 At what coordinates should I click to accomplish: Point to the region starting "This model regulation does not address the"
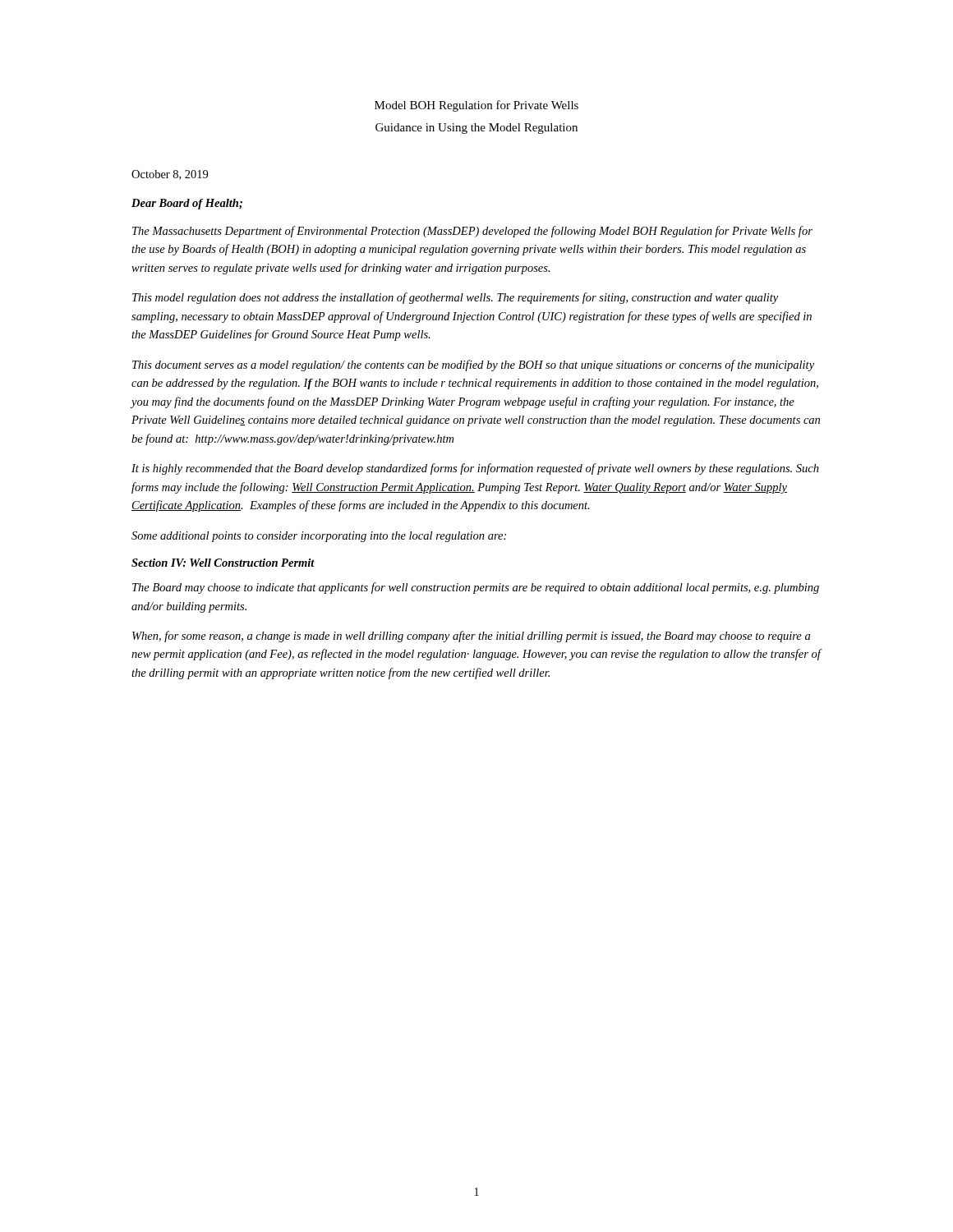(472, 316)
